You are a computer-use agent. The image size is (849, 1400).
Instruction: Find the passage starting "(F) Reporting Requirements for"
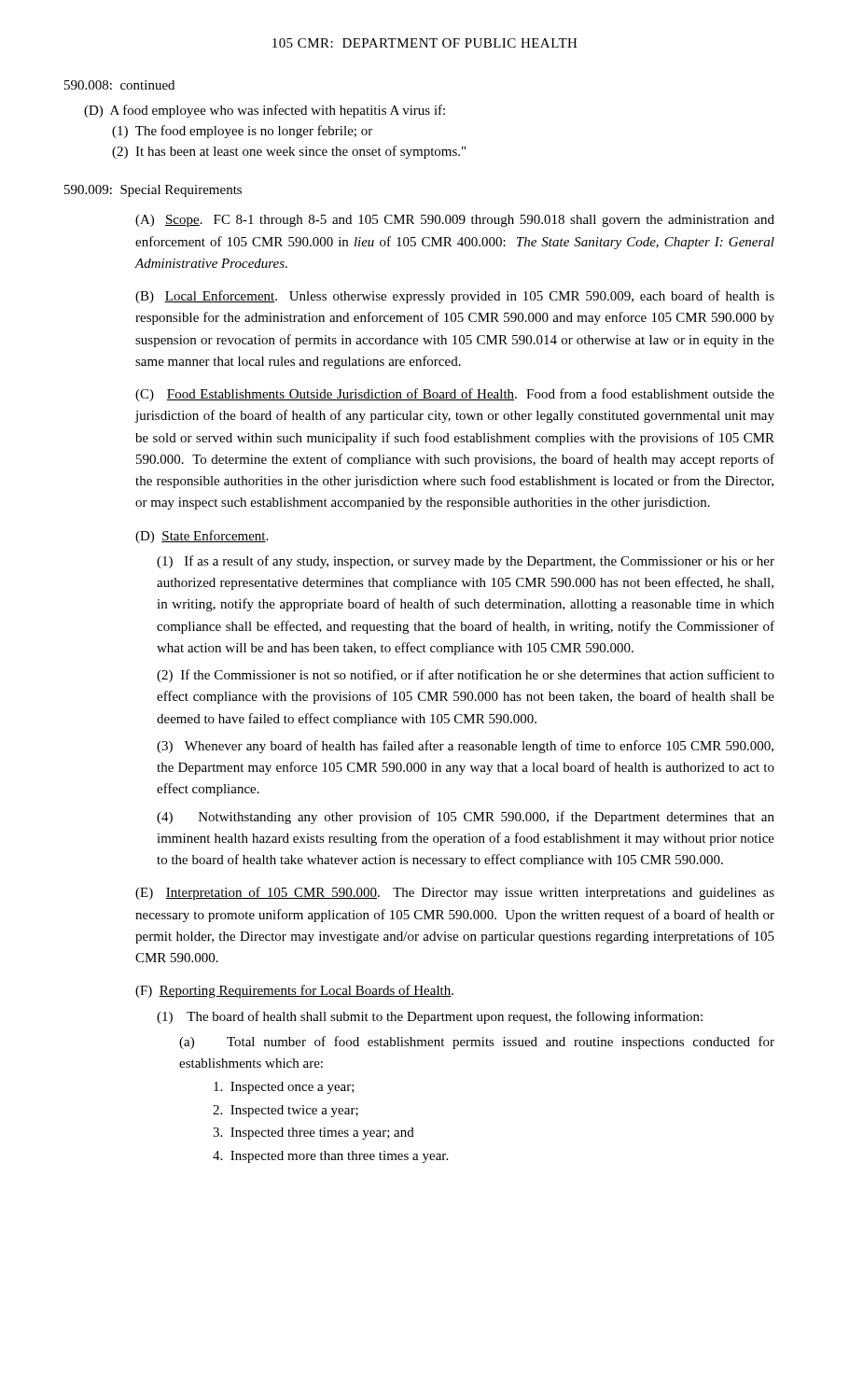(295, 990)
